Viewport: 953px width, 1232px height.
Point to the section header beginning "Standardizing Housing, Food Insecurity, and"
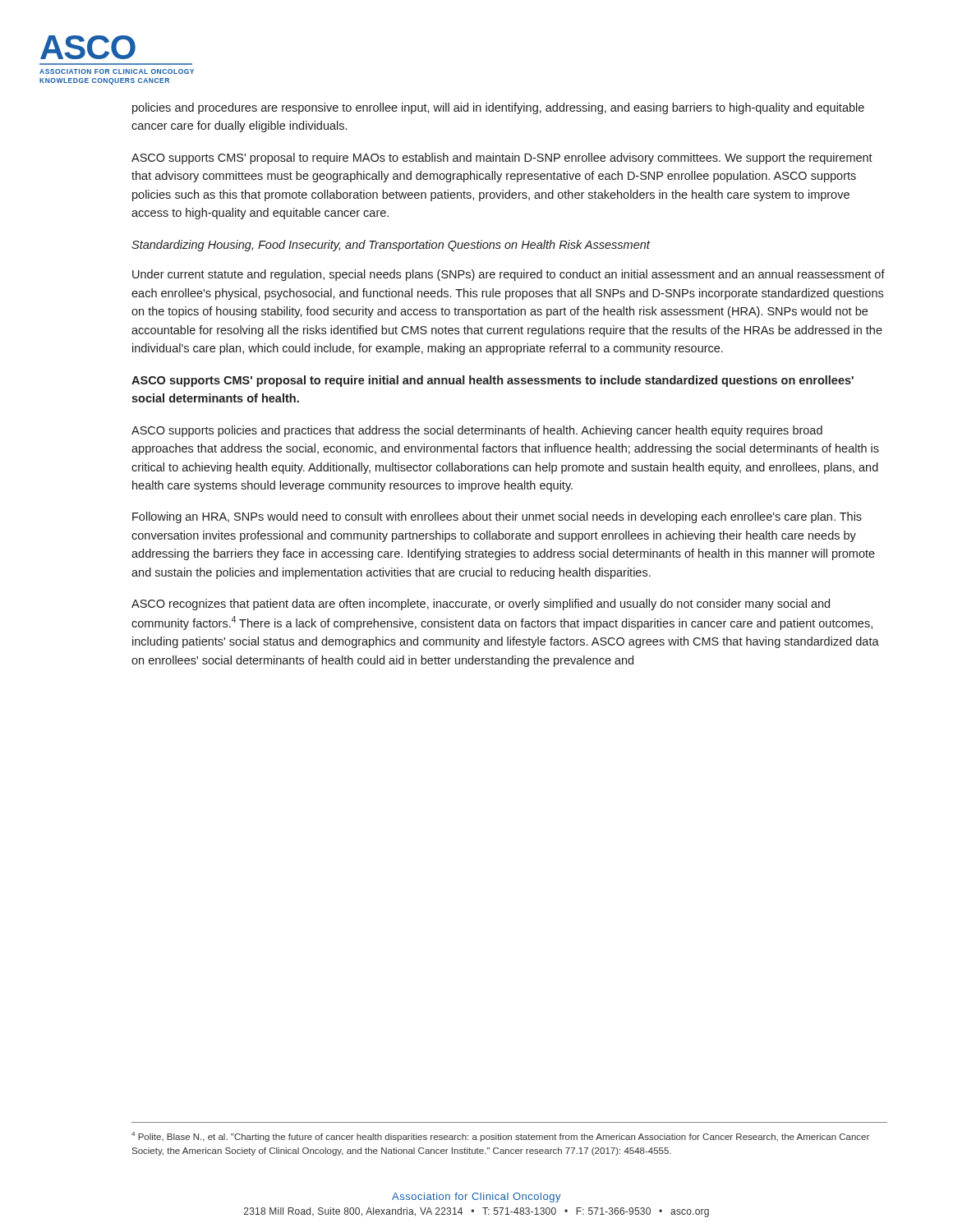(x=391, y=245)
